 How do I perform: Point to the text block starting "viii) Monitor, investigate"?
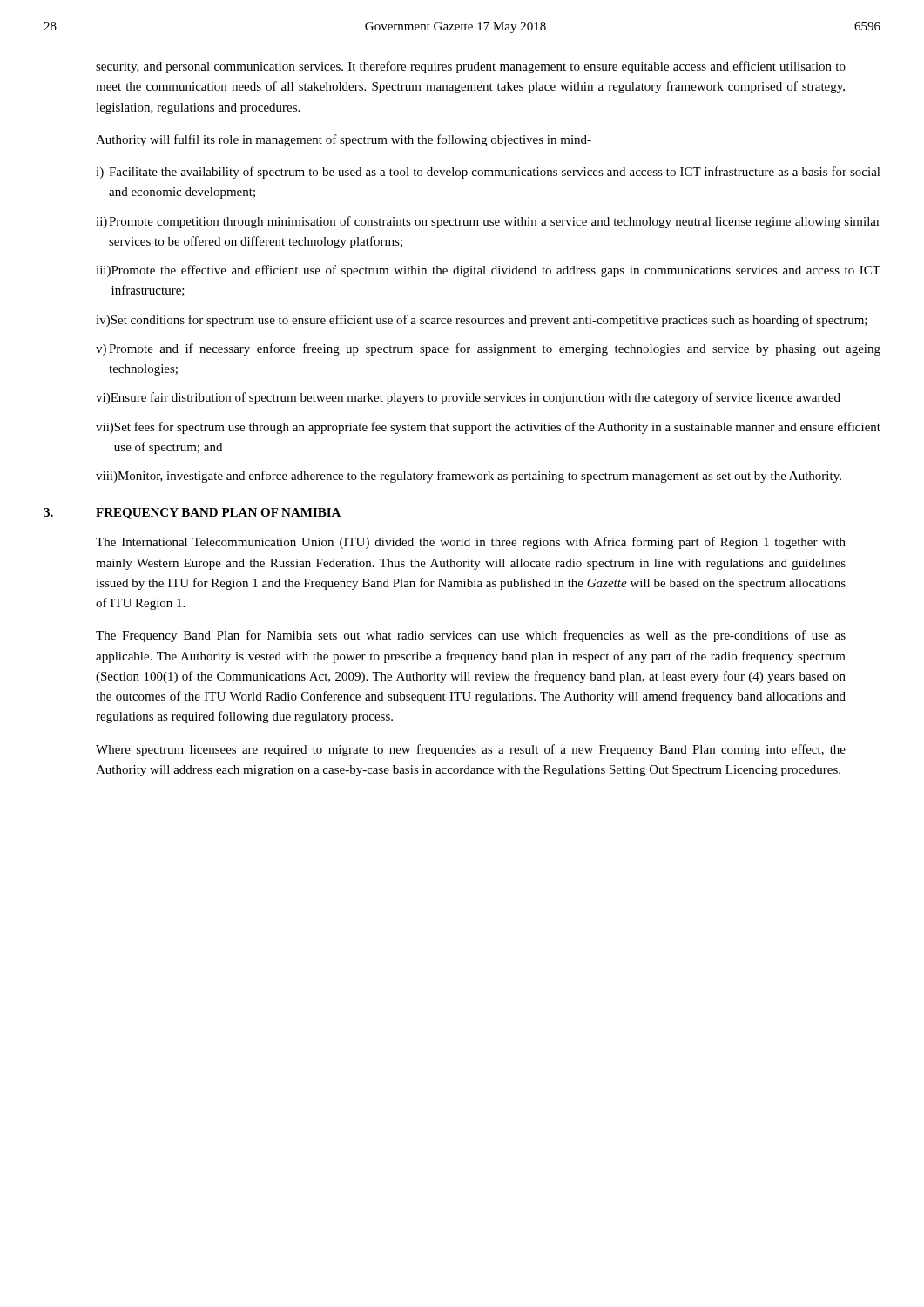tap(462, 476)
